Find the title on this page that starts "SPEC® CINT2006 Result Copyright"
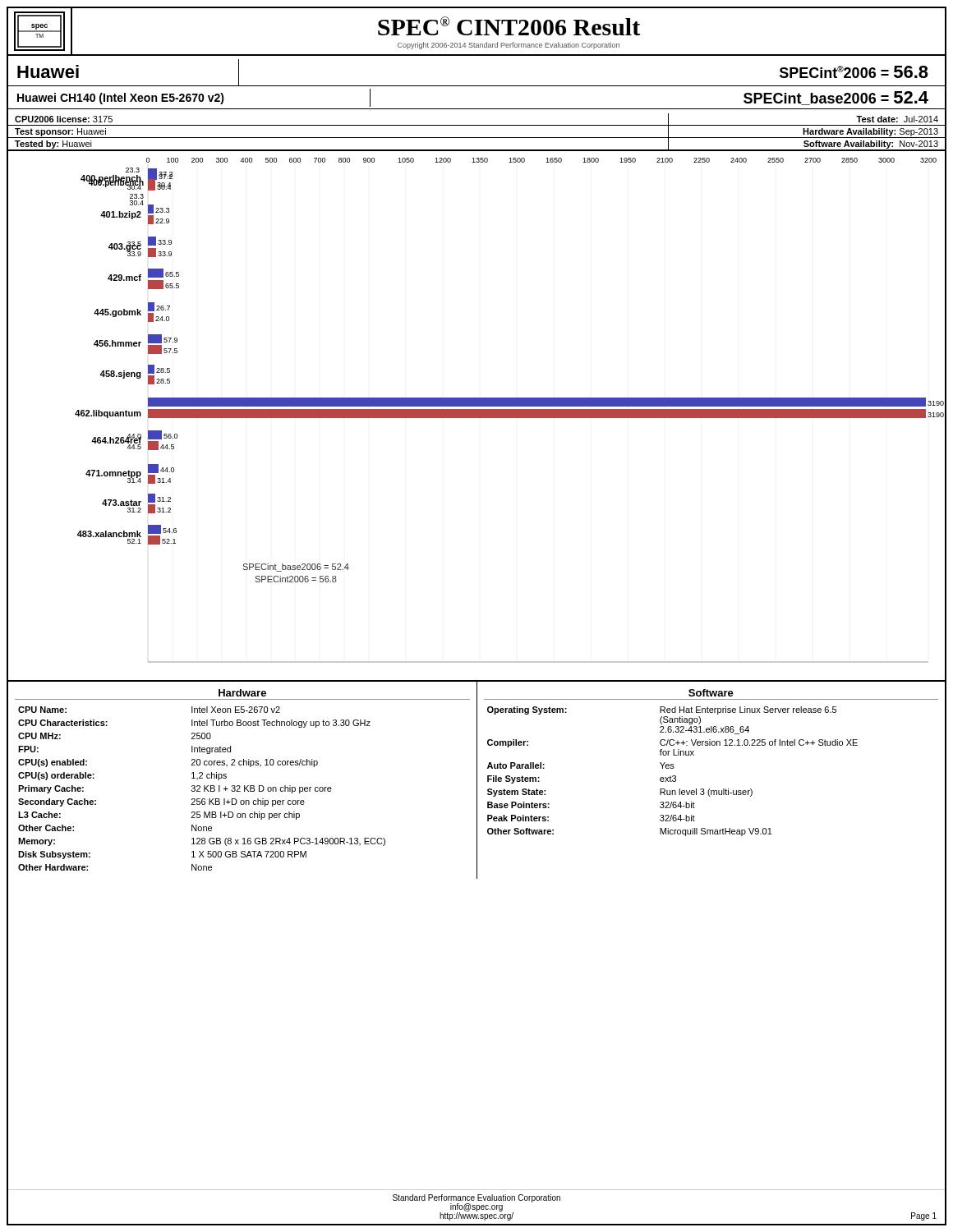Viewport: 953px width, 1232px height. coord(509,31)
